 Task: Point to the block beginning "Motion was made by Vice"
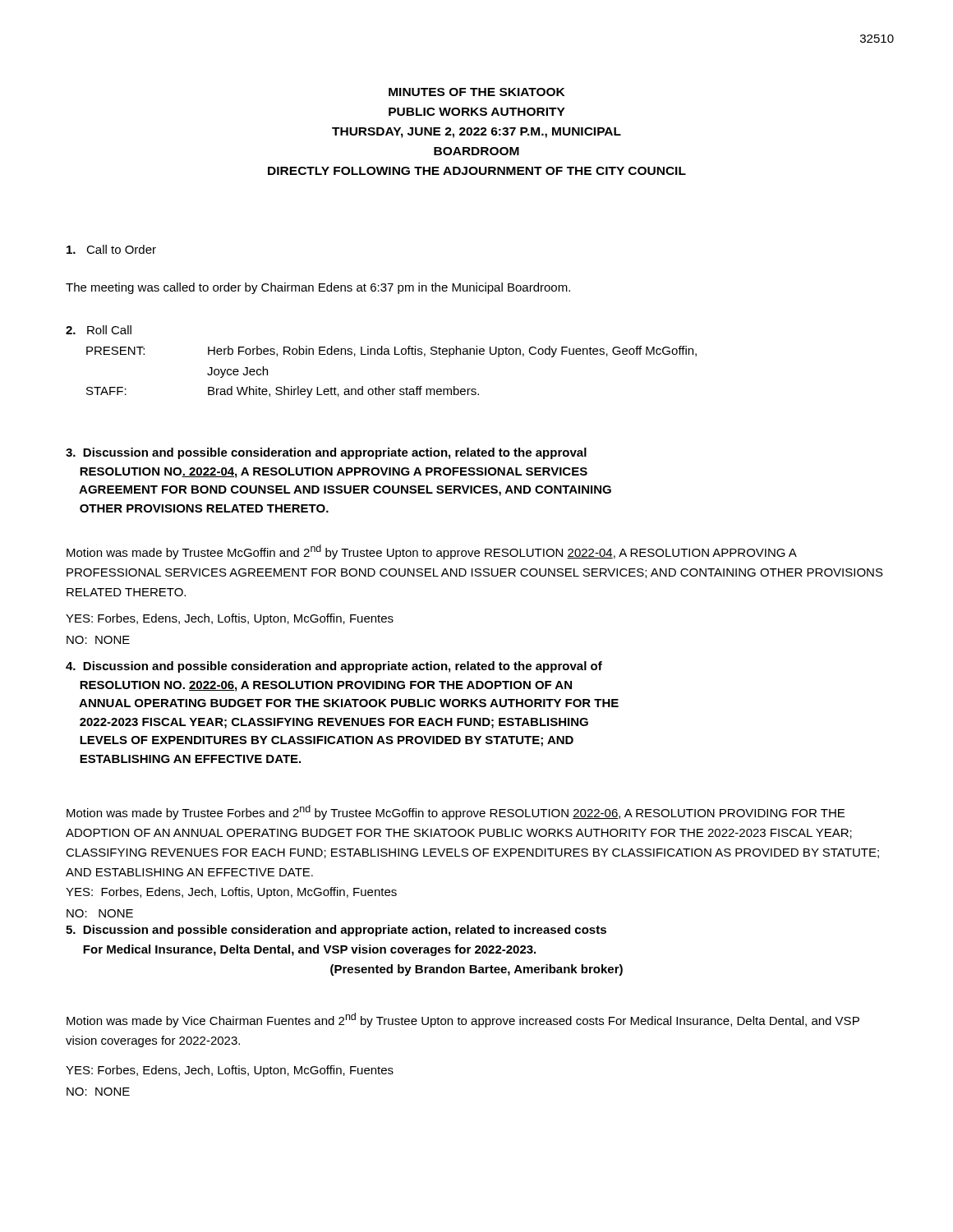point(463,1029)
